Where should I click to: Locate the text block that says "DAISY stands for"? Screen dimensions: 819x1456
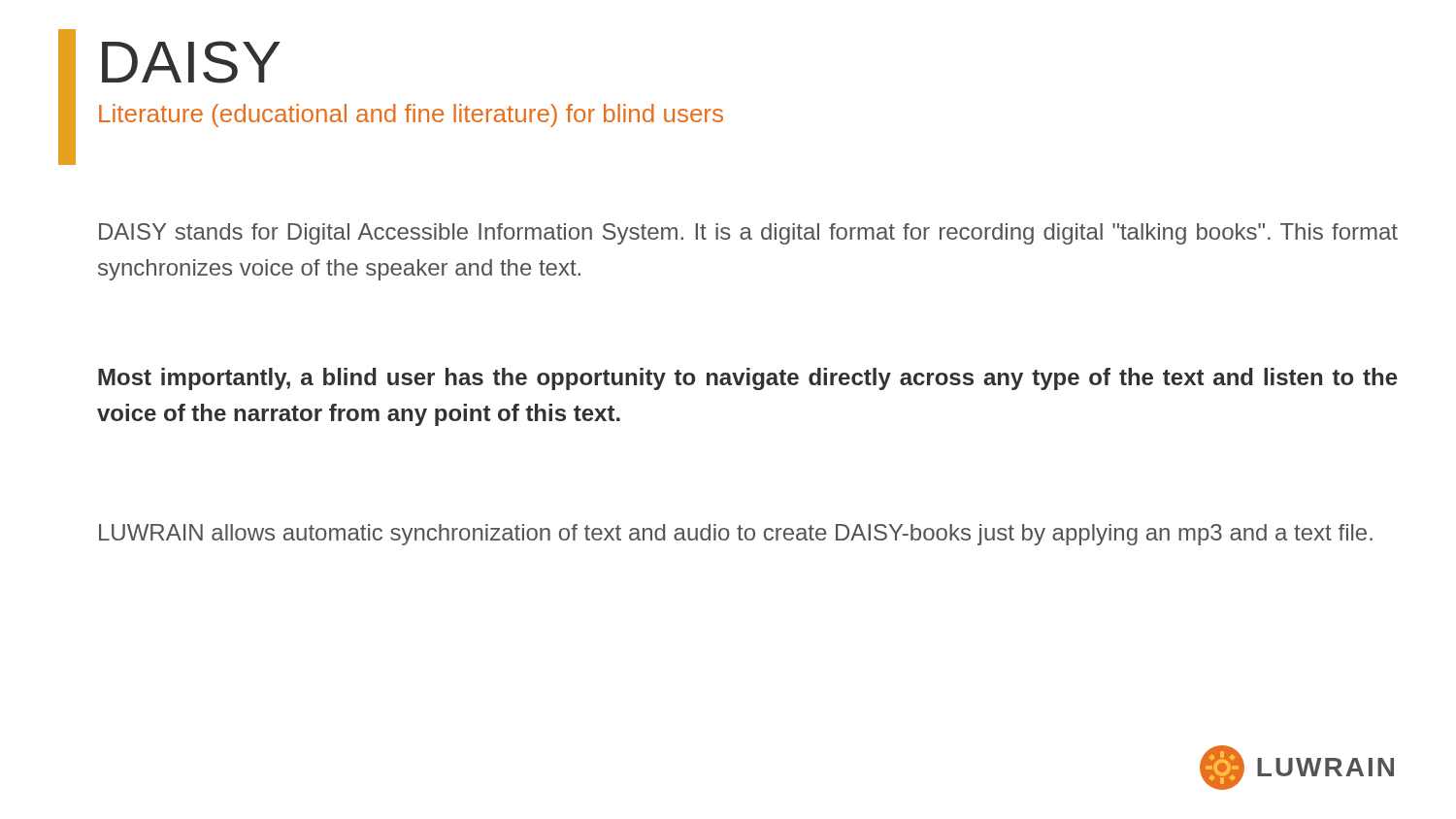coord(747,249)
